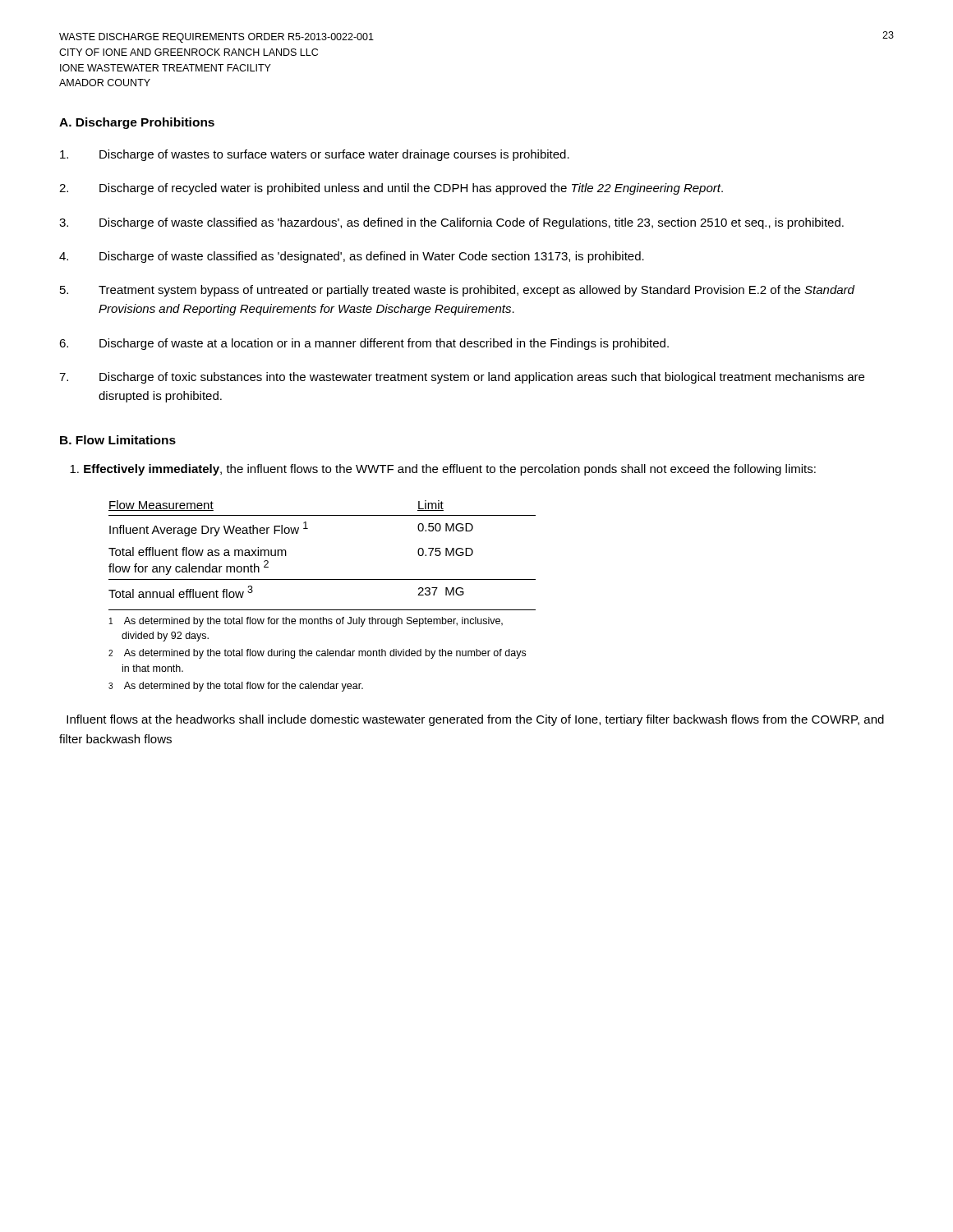The image size is (953, 1232).
Task: Locate the list item that reads "5. Treatment system bypass of untreated or partially"
Action: [476, 299]
